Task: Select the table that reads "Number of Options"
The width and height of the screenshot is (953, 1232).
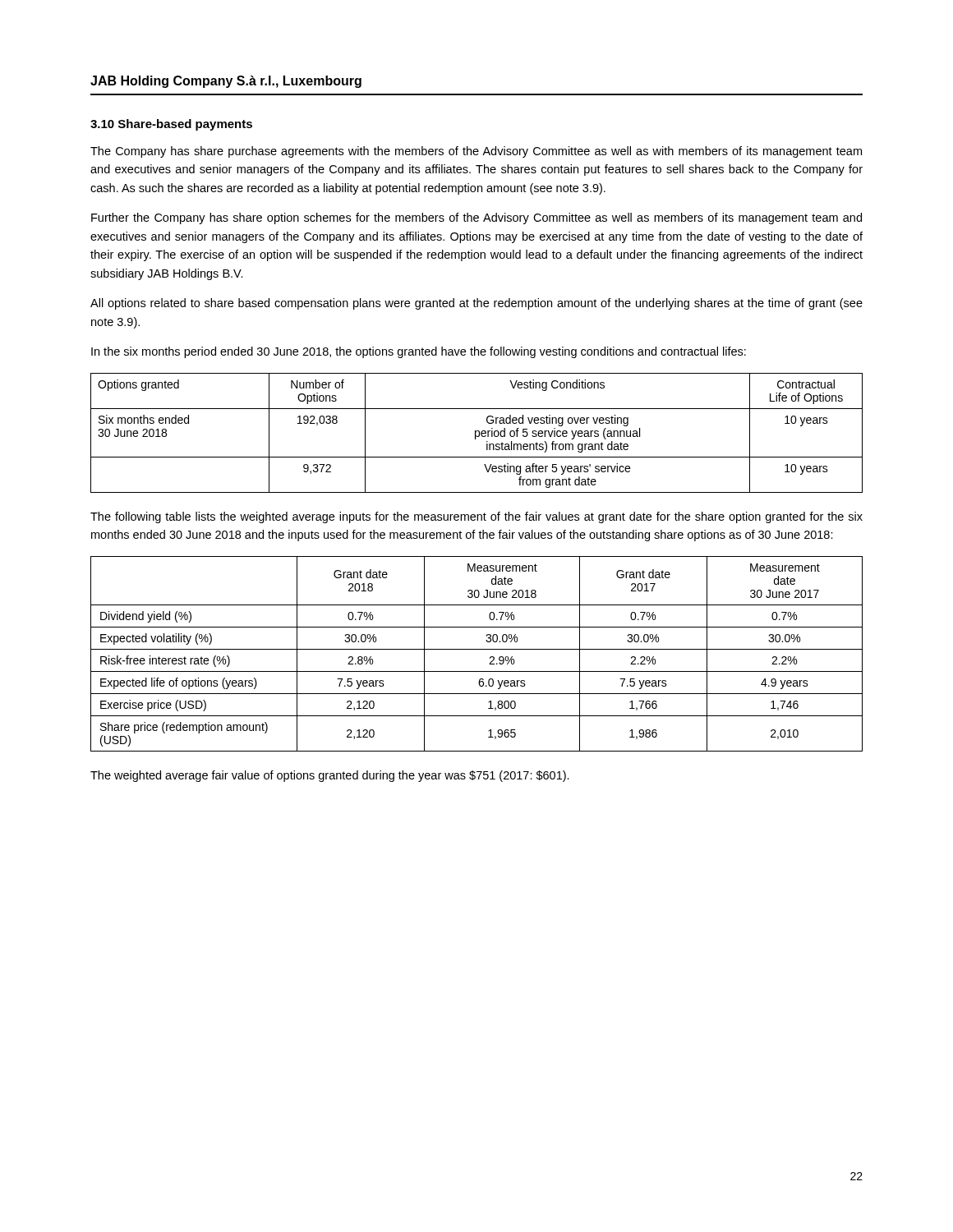Action: point(476,433)
